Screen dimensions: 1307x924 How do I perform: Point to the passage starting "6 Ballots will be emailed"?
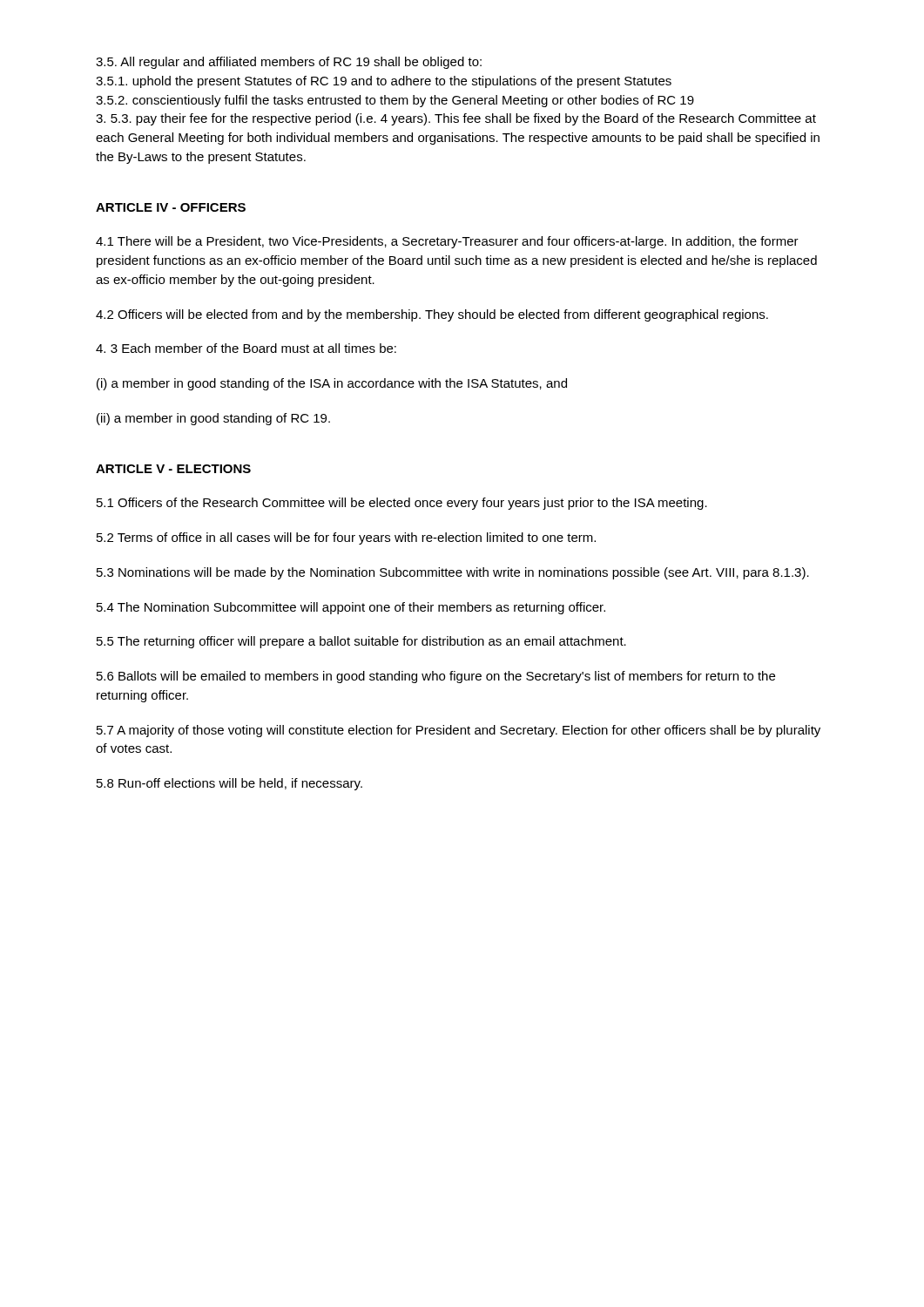point(436,685)
